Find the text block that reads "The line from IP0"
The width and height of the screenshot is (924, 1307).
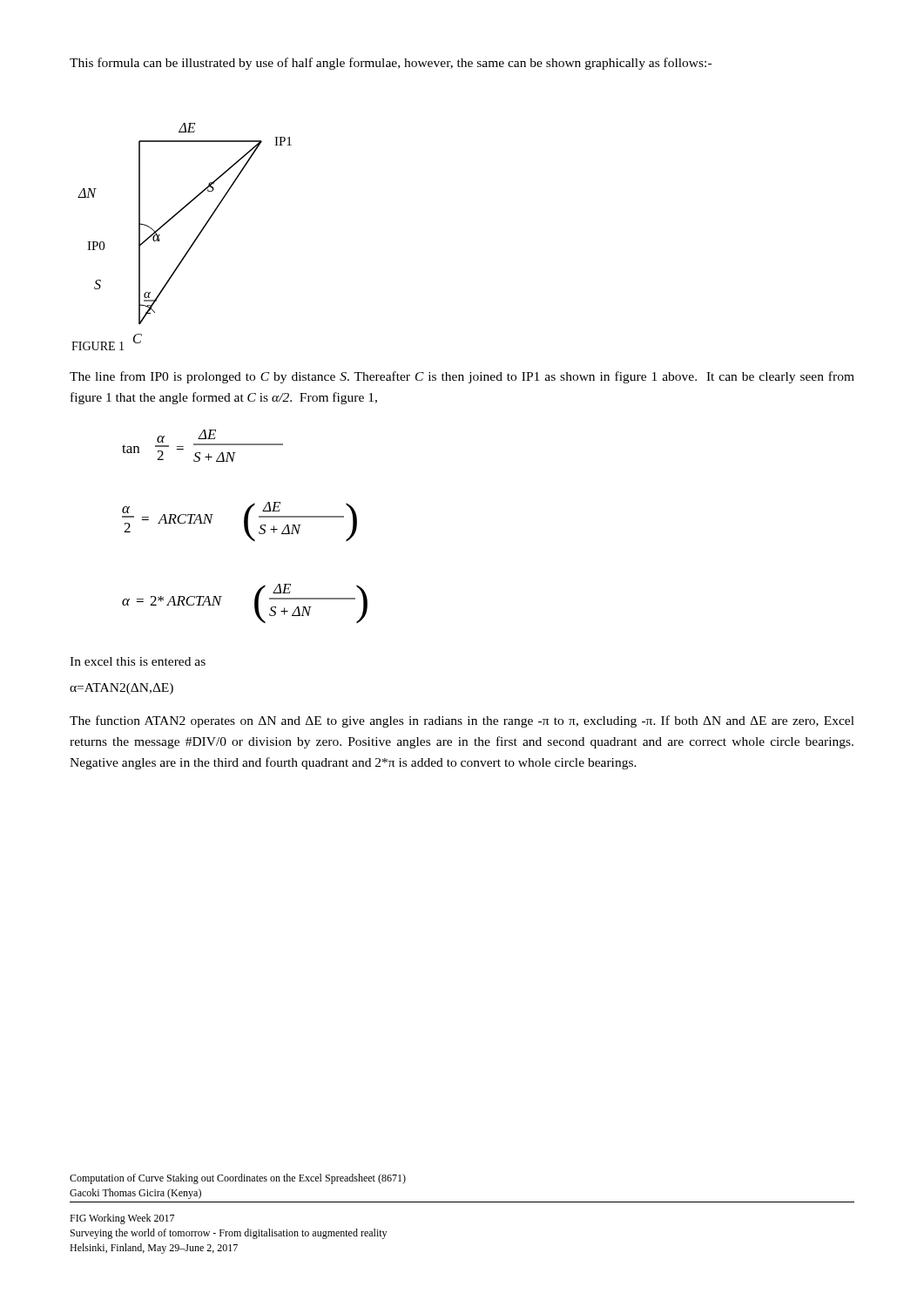(x=462, y=386)
